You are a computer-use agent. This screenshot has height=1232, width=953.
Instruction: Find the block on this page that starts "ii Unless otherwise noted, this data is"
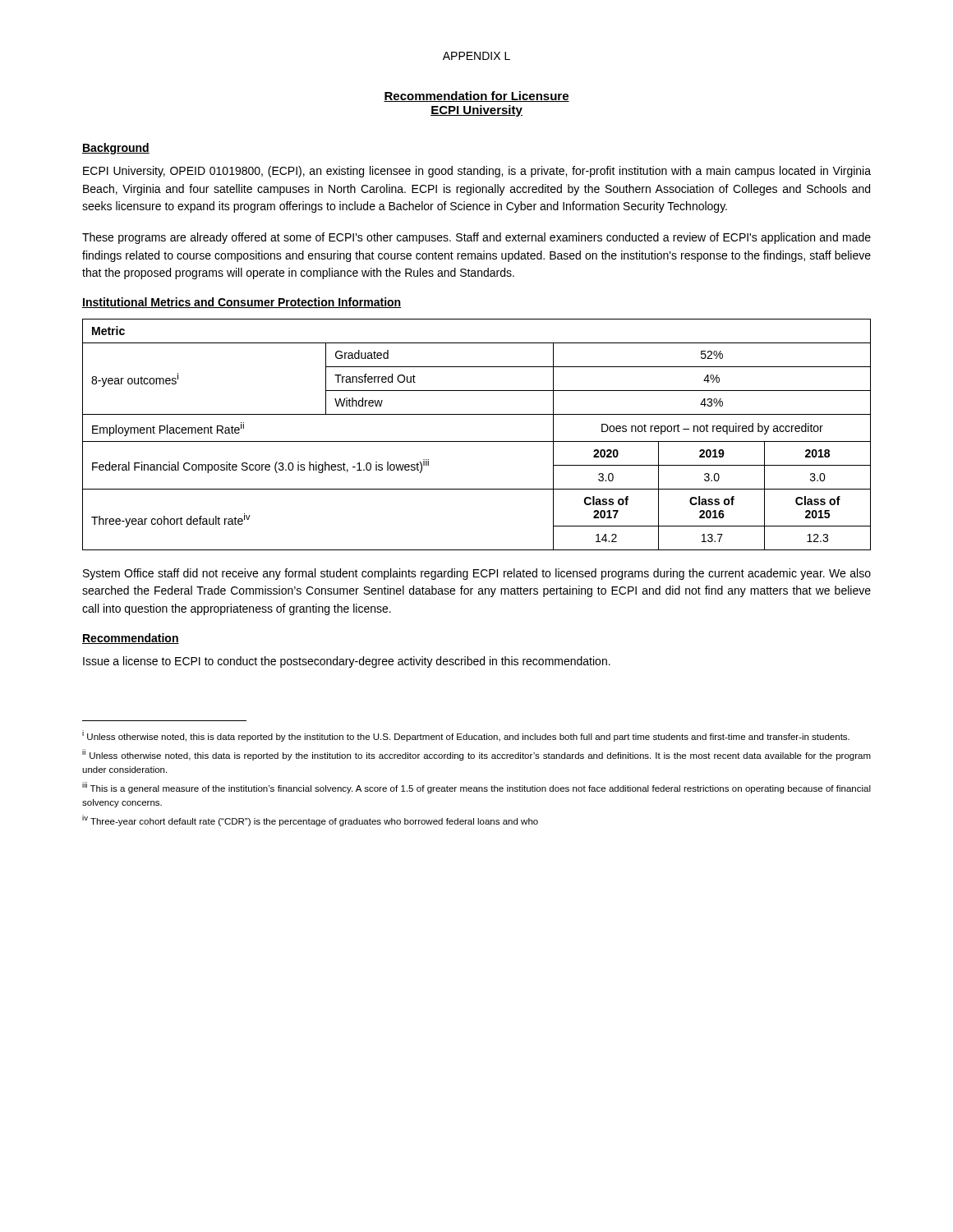(x=476, y=761)
